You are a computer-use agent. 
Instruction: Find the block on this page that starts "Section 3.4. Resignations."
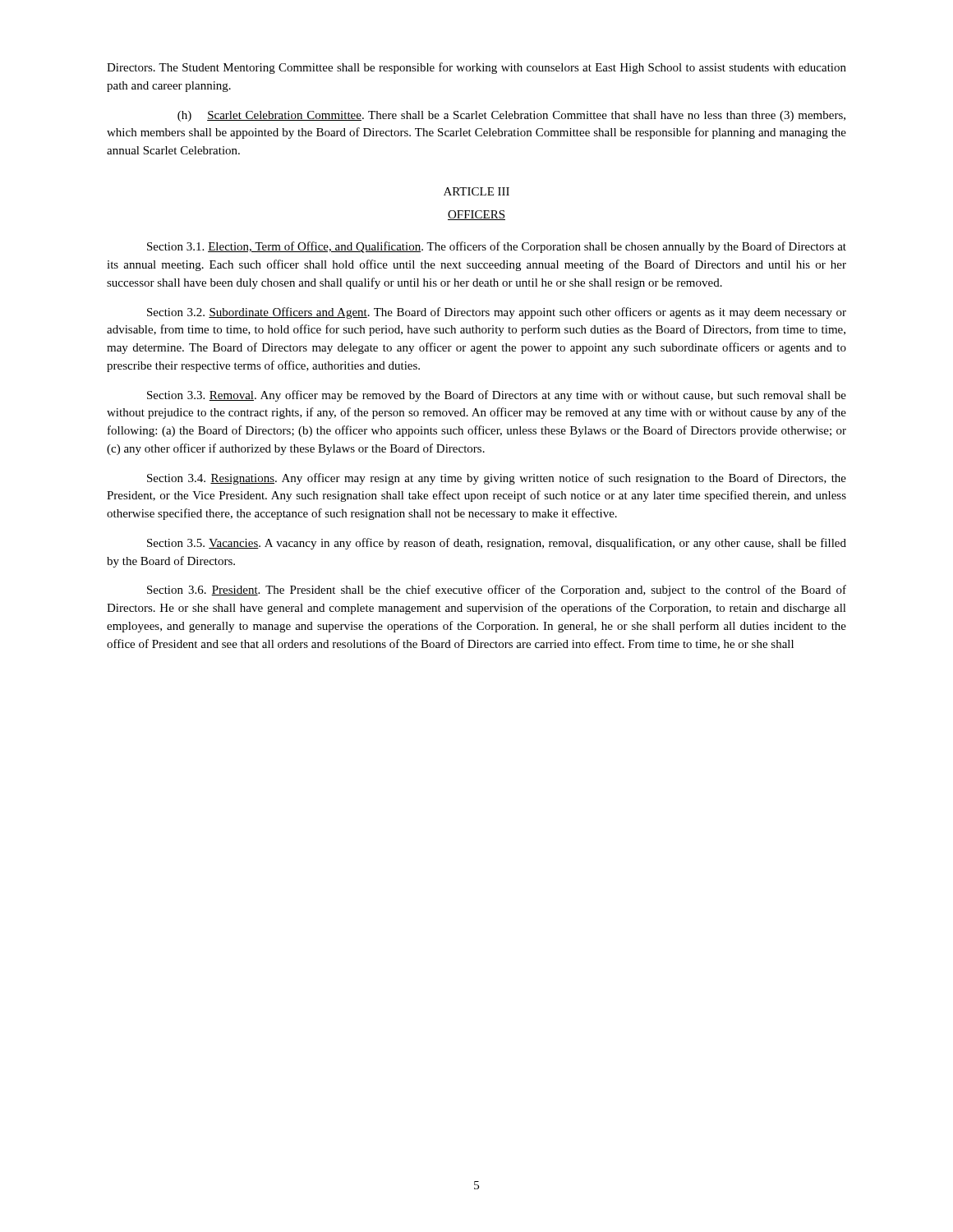476,496
